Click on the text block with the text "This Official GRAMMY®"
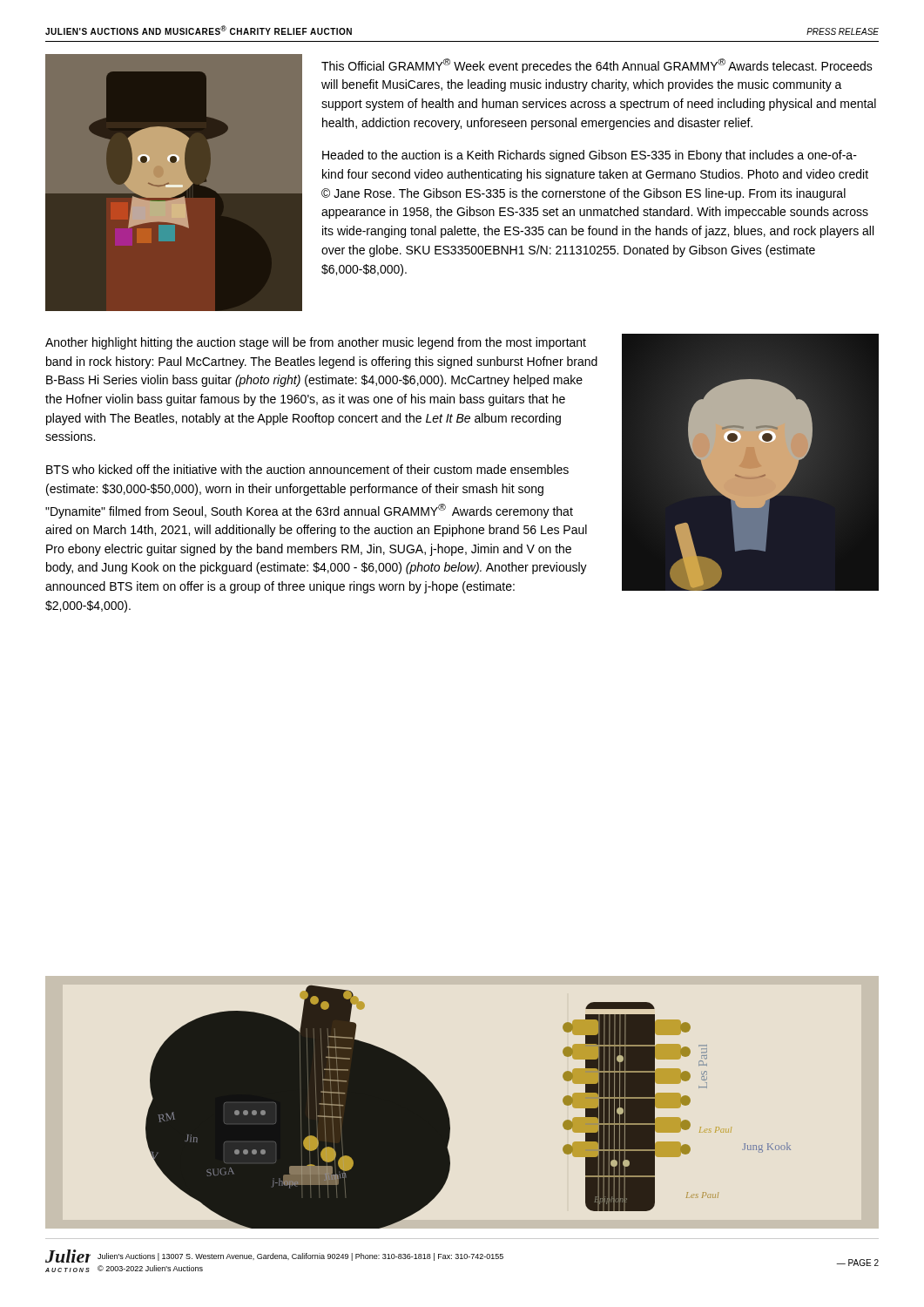Viewport: 924px width, 1307px height. (600, 167)
